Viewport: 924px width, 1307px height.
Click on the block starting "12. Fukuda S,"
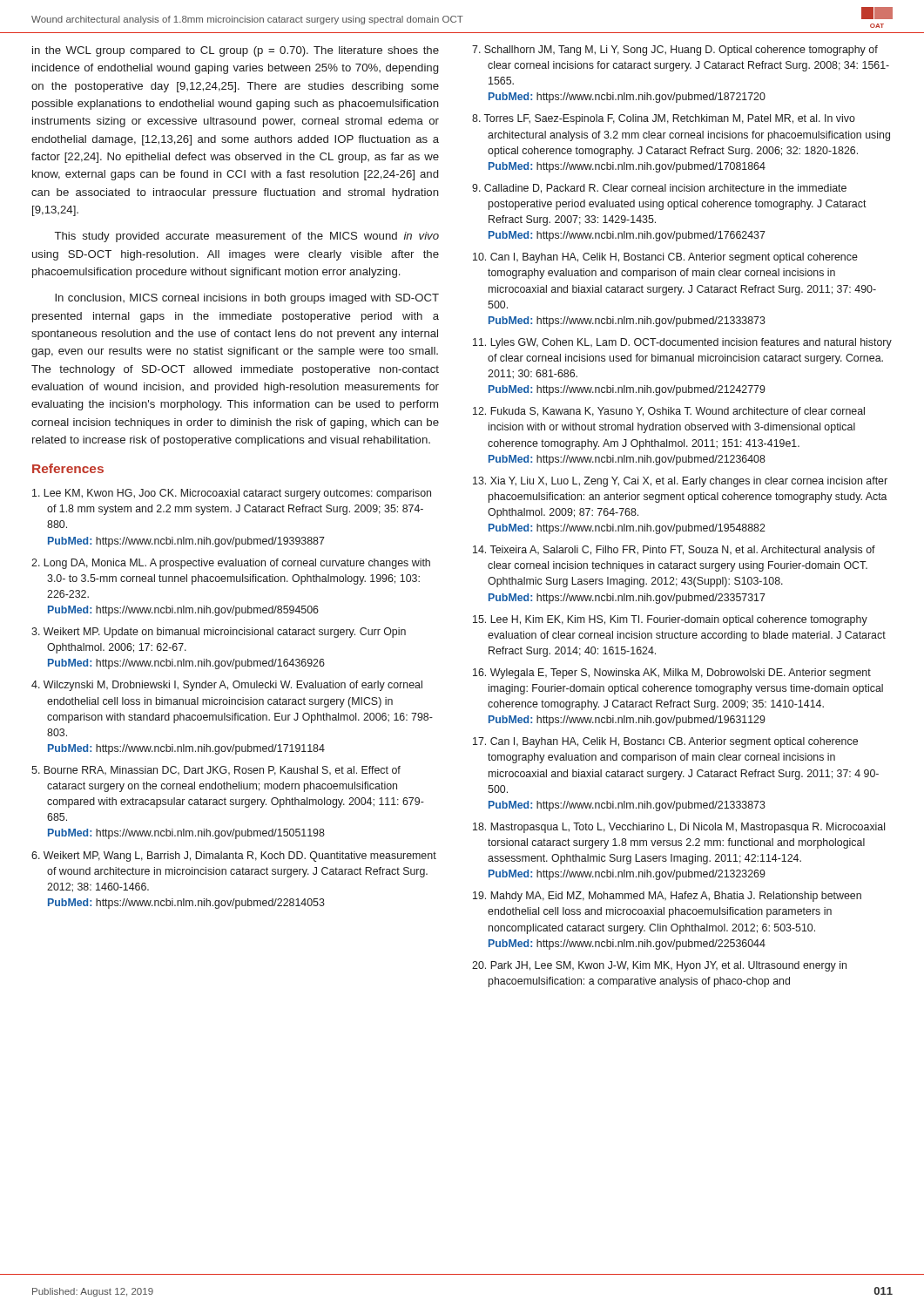coord(669,435)
